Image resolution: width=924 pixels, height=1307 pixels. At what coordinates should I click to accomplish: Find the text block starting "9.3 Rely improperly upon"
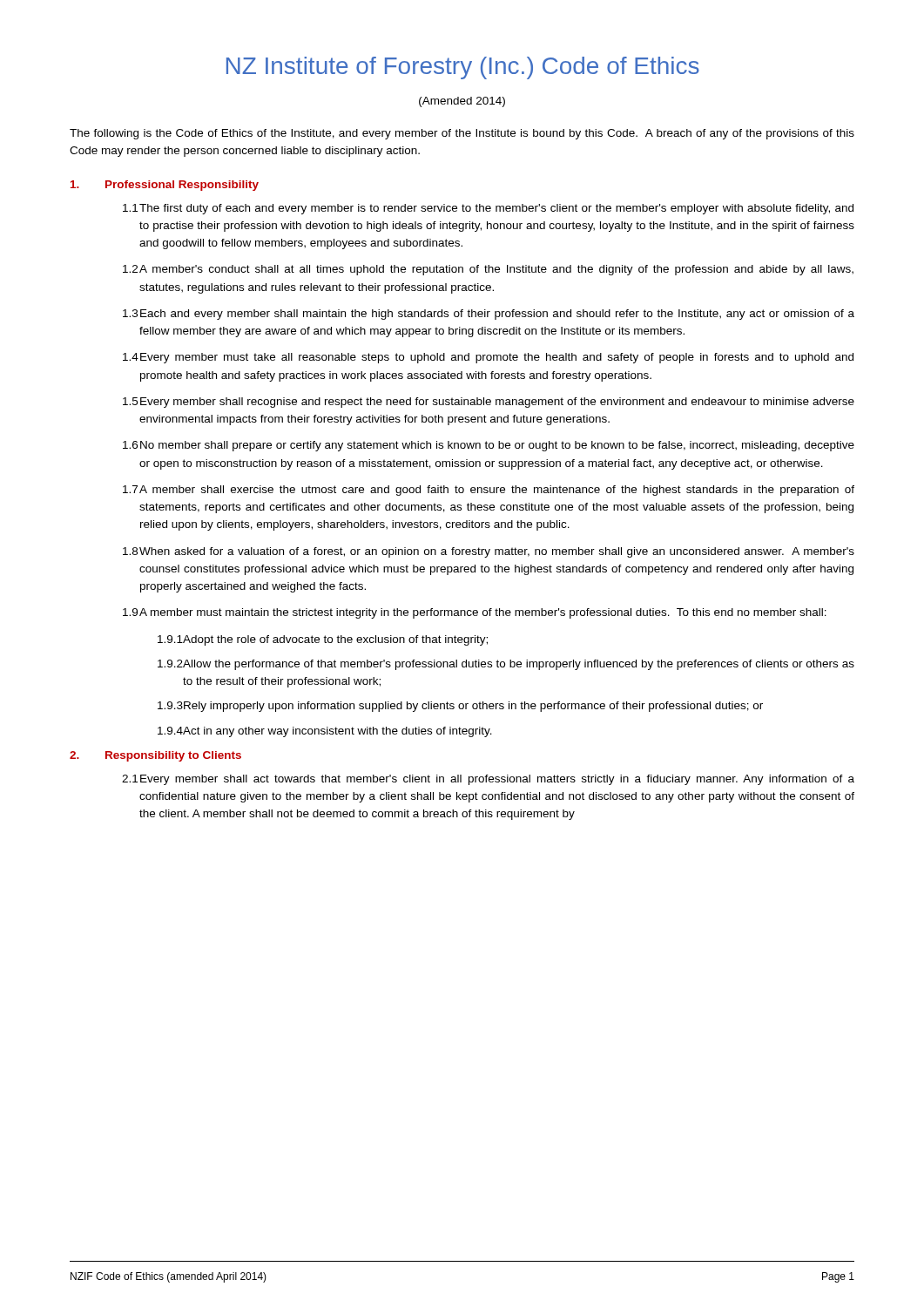tap(462, 706)
